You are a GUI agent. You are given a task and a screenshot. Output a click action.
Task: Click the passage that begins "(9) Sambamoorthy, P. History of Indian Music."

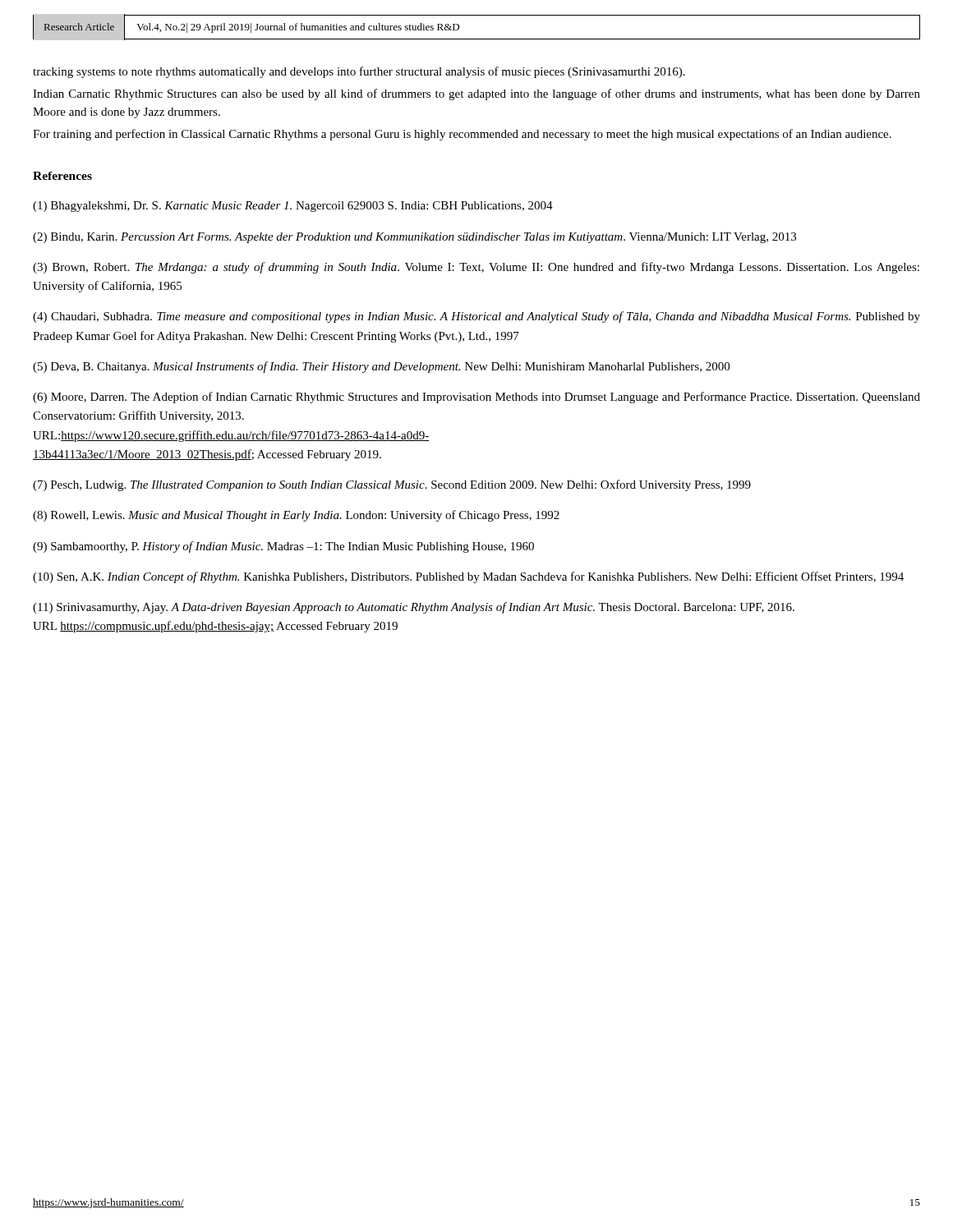[284, 546]
